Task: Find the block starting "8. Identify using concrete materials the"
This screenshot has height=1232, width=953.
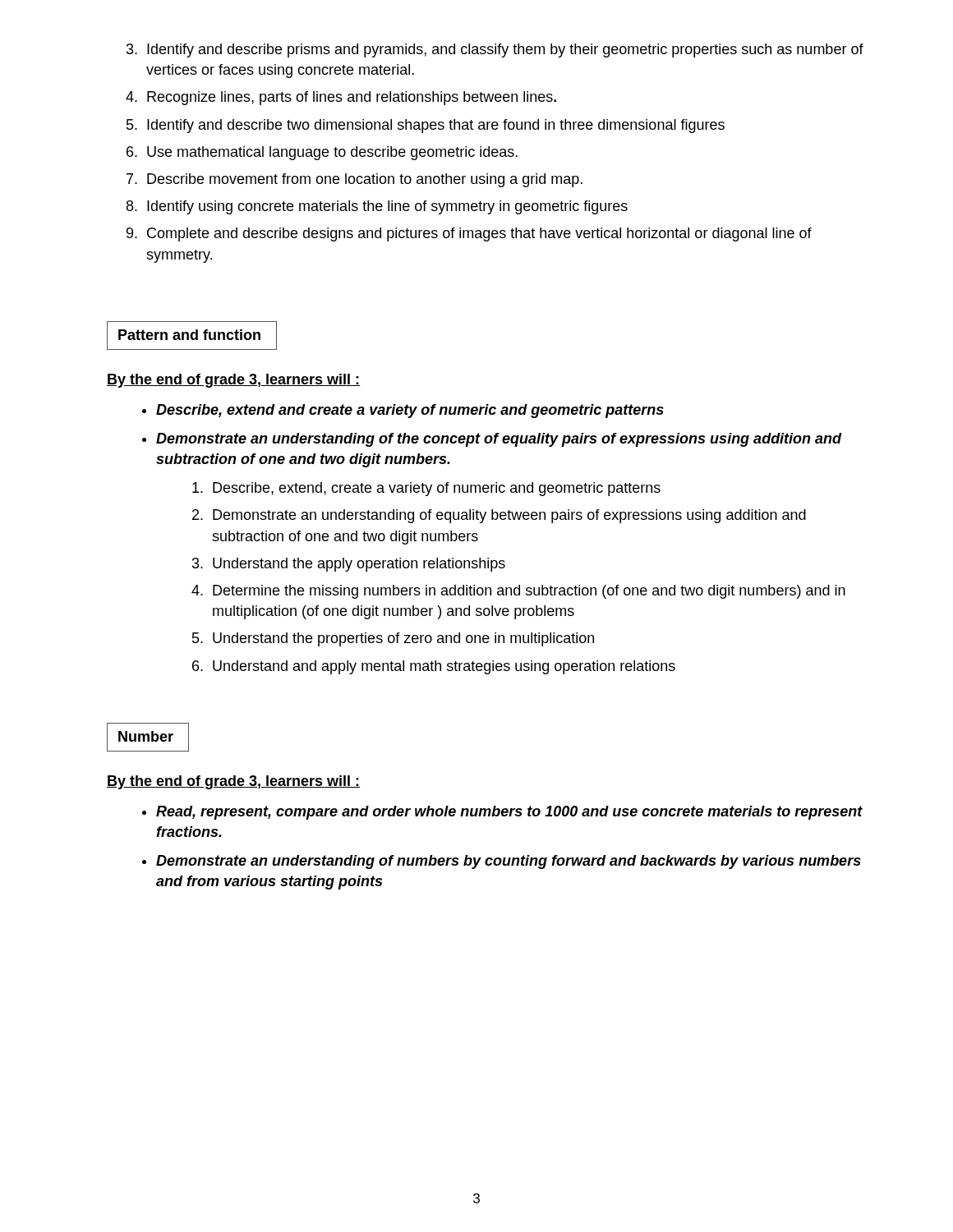Action: (493, 207)
